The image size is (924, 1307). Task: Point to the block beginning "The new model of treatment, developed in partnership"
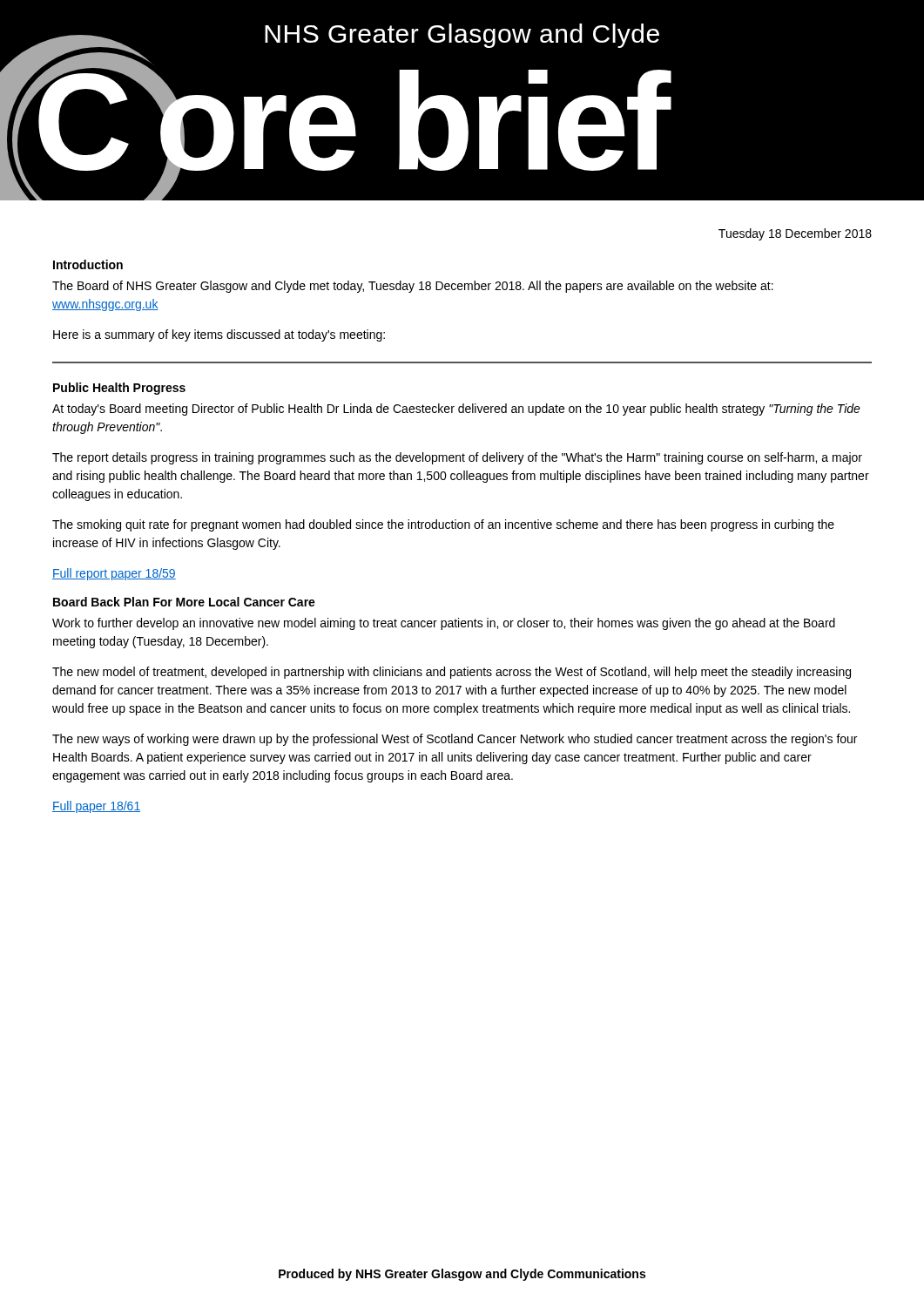[x=452, y=690]
